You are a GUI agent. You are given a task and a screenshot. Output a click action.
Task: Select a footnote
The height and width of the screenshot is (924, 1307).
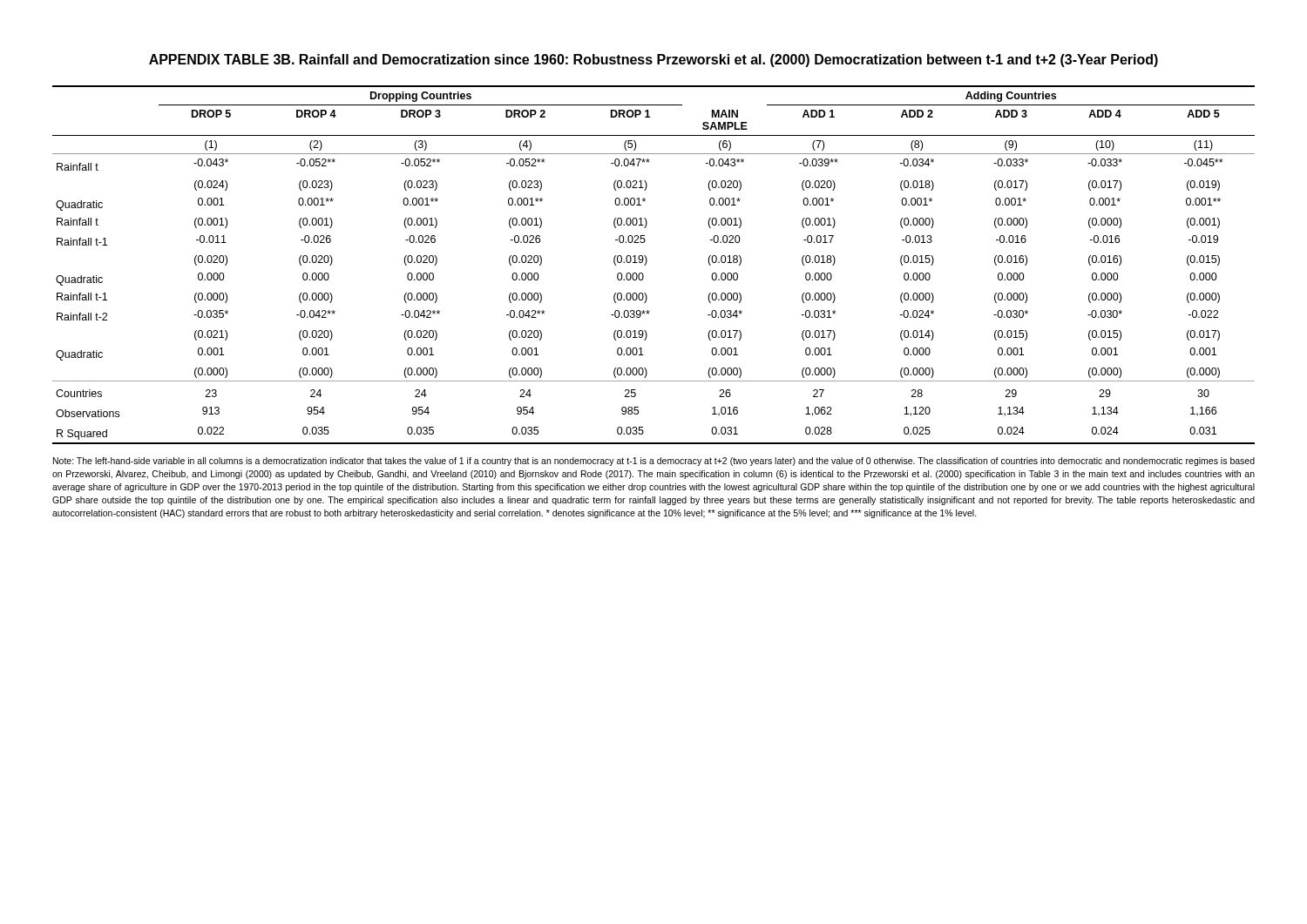click(x=654, y=487)
